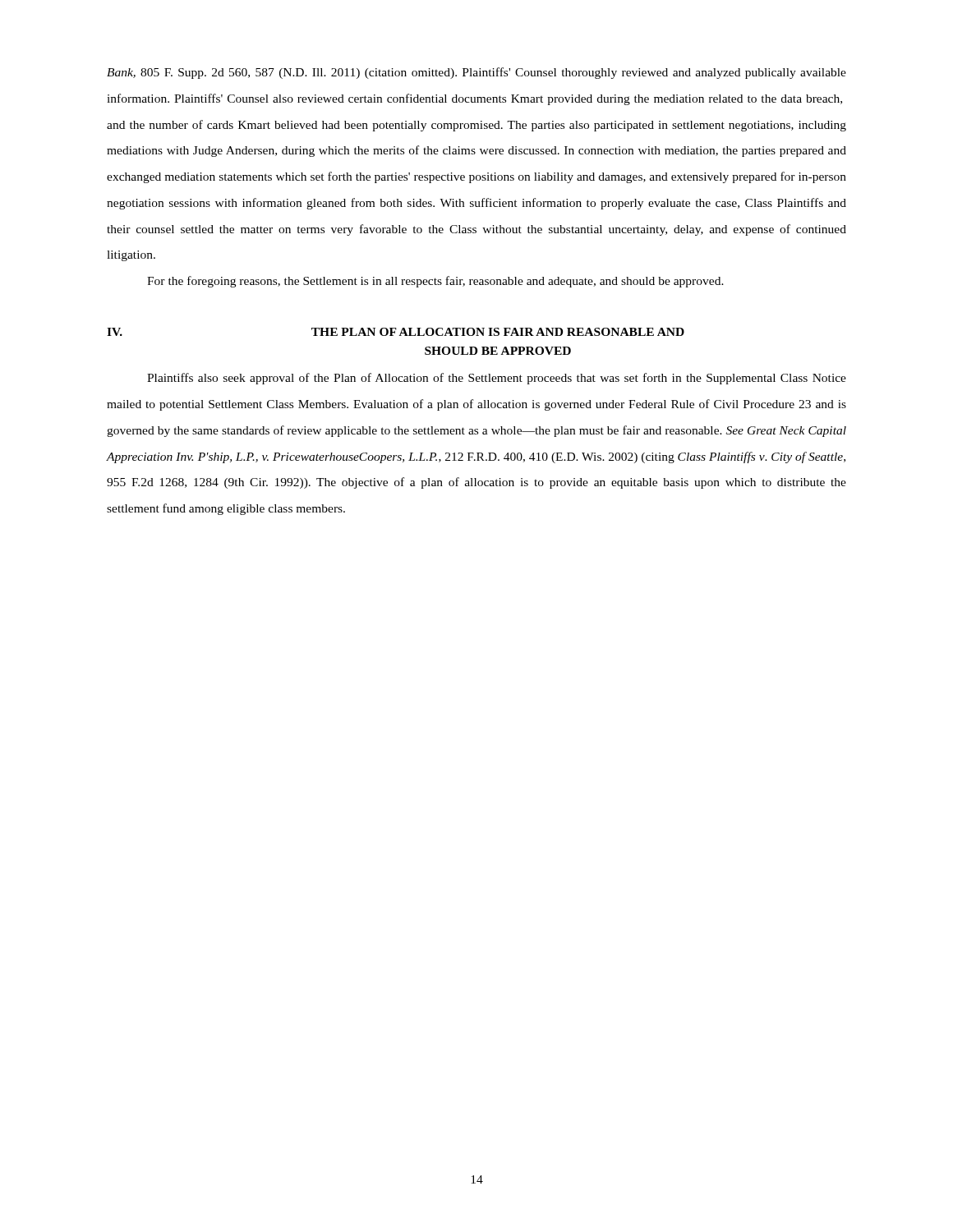Select the passage starting "Bank, 805 F. Supp. 2d 560, 587 (N.D."
The width and height of the screenshot is (953, 1232).
pos(476,163)
